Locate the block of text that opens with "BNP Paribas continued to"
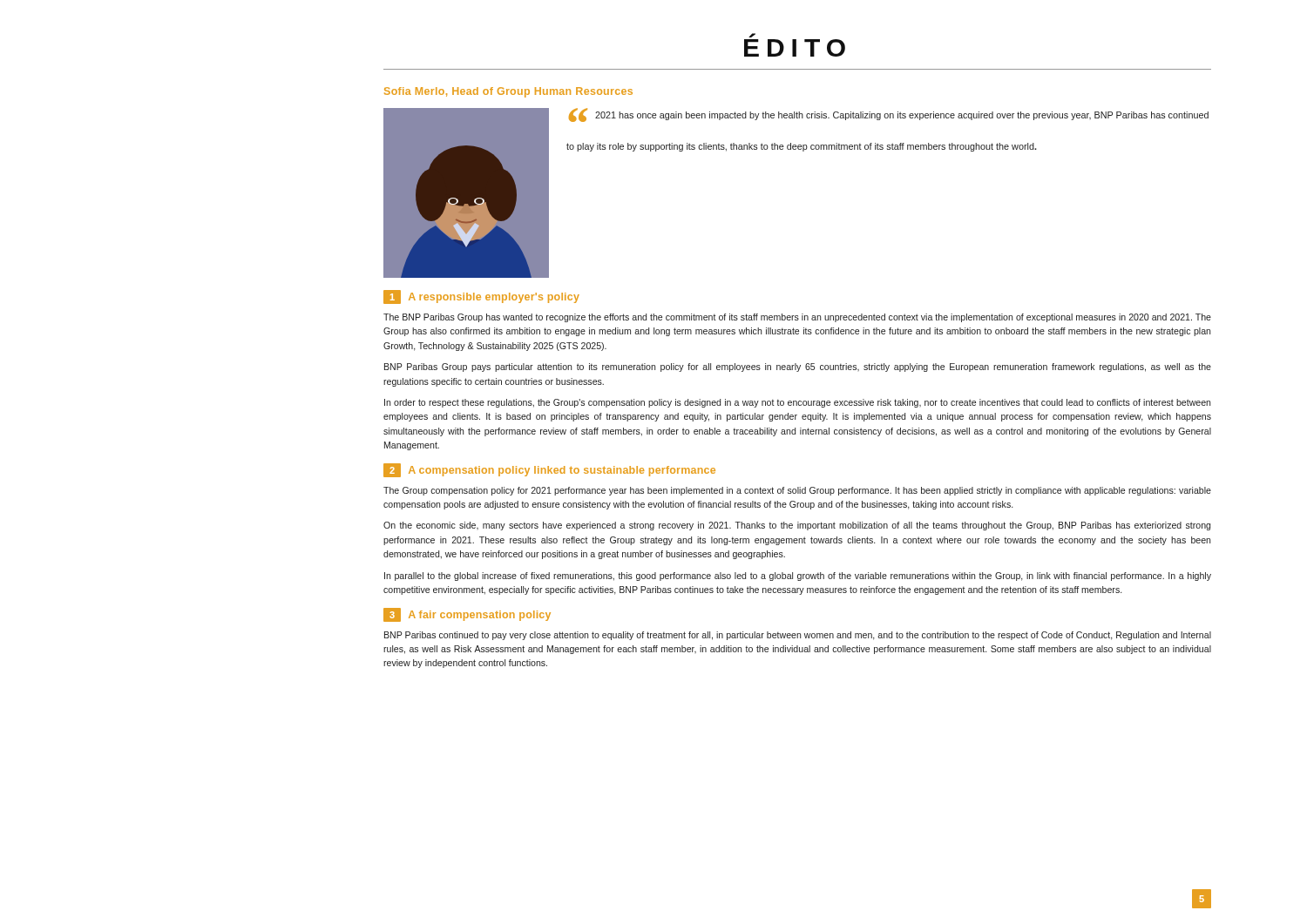Image resolution: width=1307 pixels, height=924 pixels. coord(797,649)
